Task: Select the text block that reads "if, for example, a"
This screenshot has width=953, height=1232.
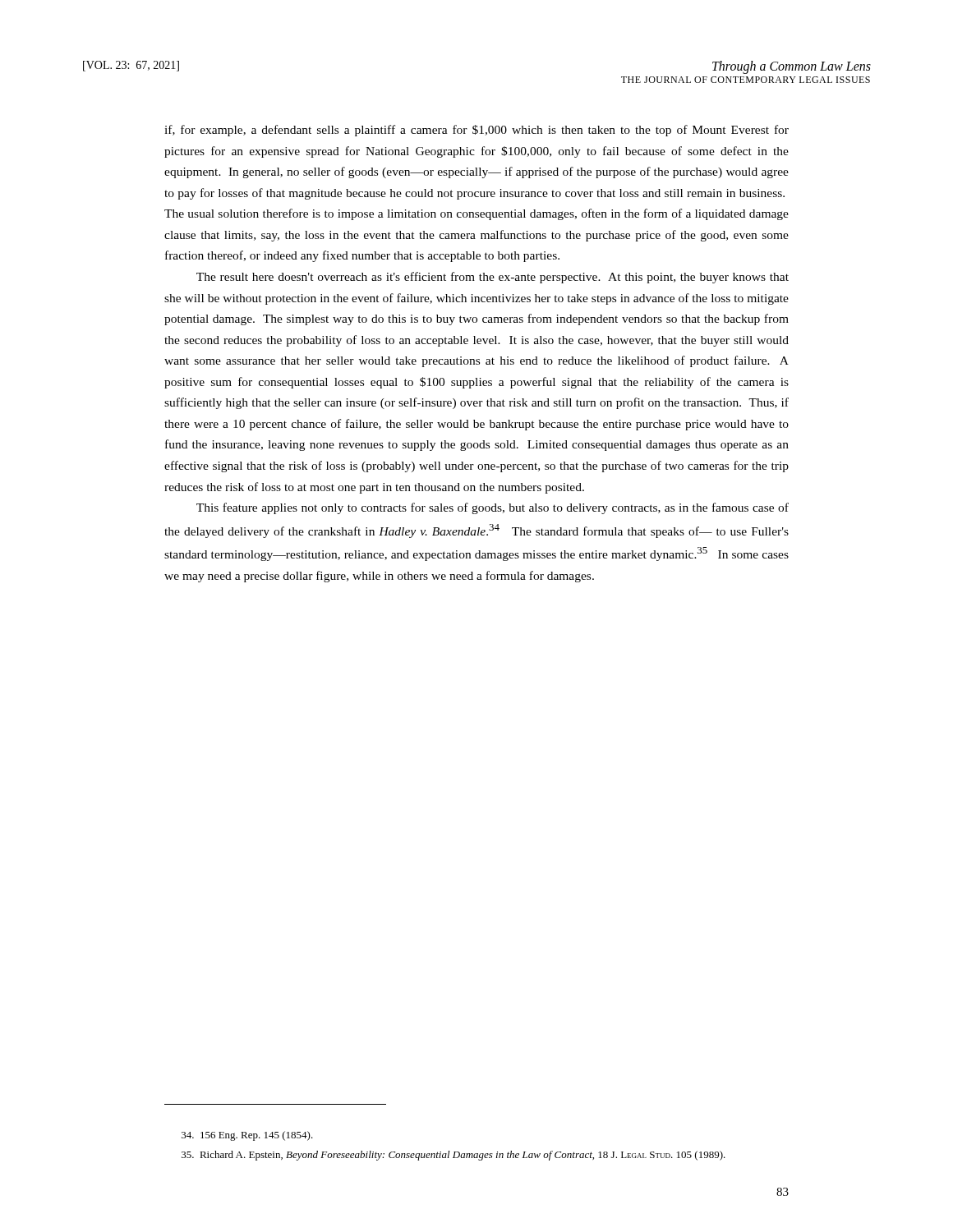Action: coord(476,193)
